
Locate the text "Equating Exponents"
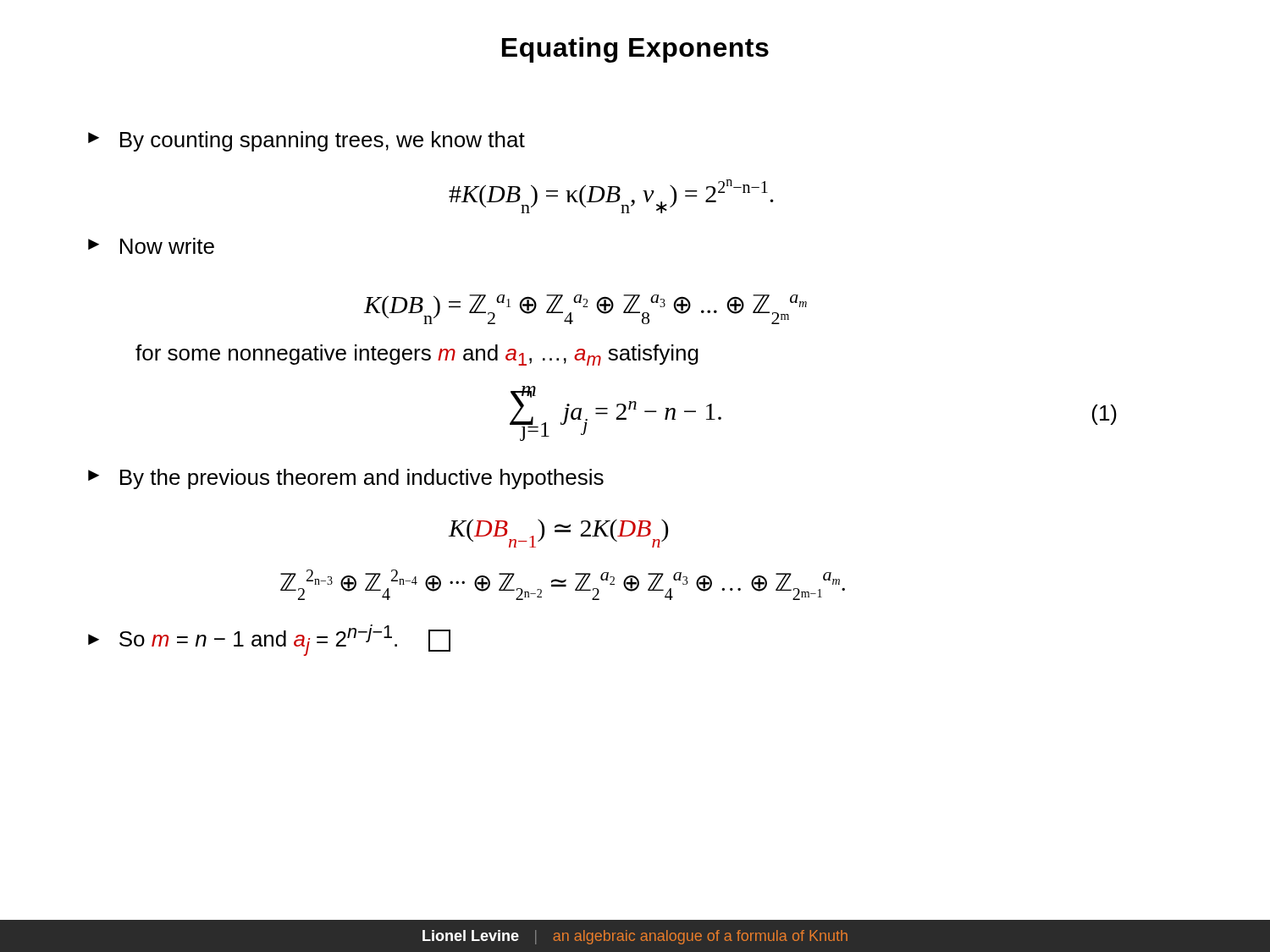(x=635, y=47)
